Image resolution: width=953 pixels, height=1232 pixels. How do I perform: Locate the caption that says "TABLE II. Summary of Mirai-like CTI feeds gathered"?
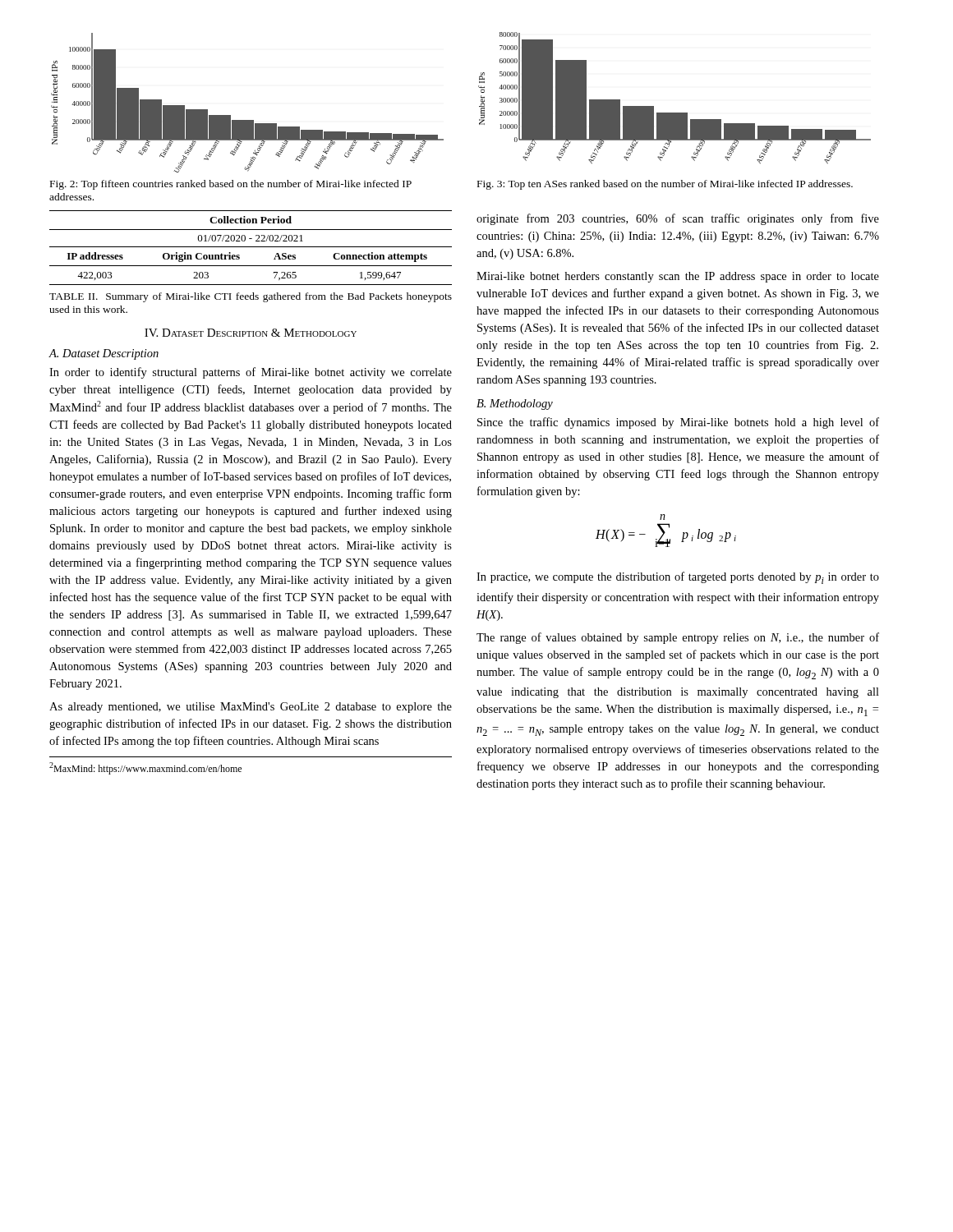pyautogui.click(x=251, y=303)
